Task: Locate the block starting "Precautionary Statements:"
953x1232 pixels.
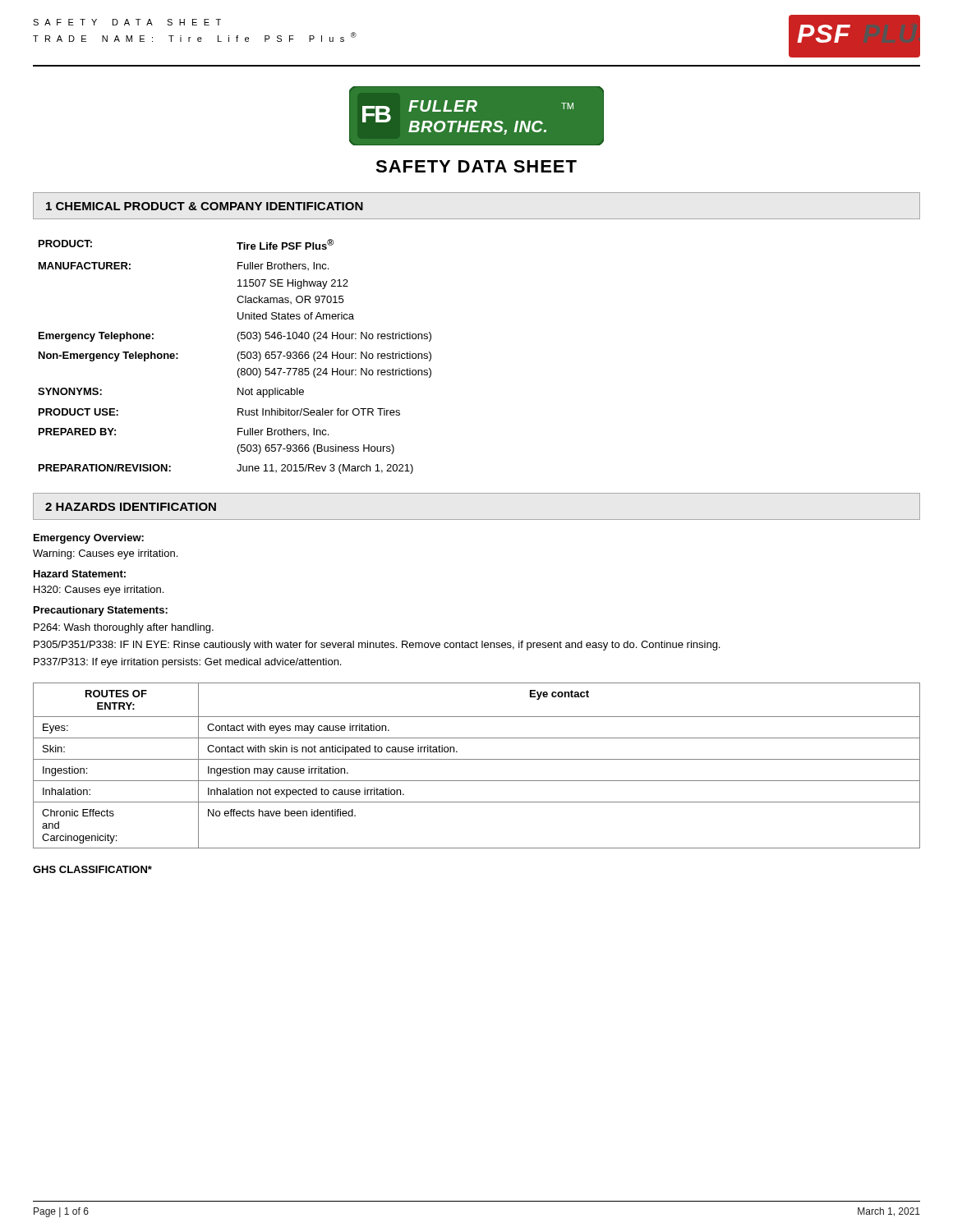Action: pos(101,610)
